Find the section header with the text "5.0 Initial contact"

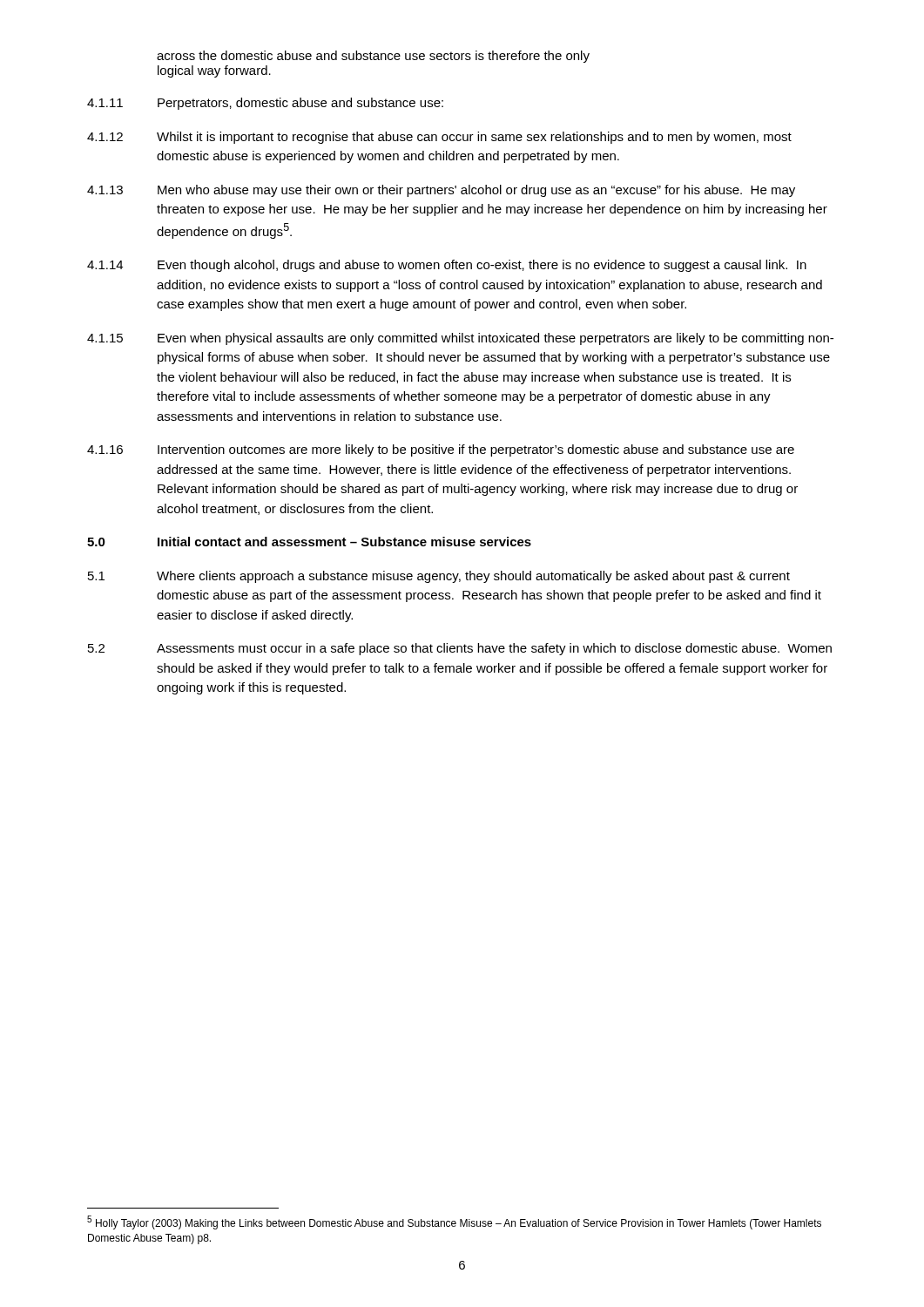[x=462, y=542]
